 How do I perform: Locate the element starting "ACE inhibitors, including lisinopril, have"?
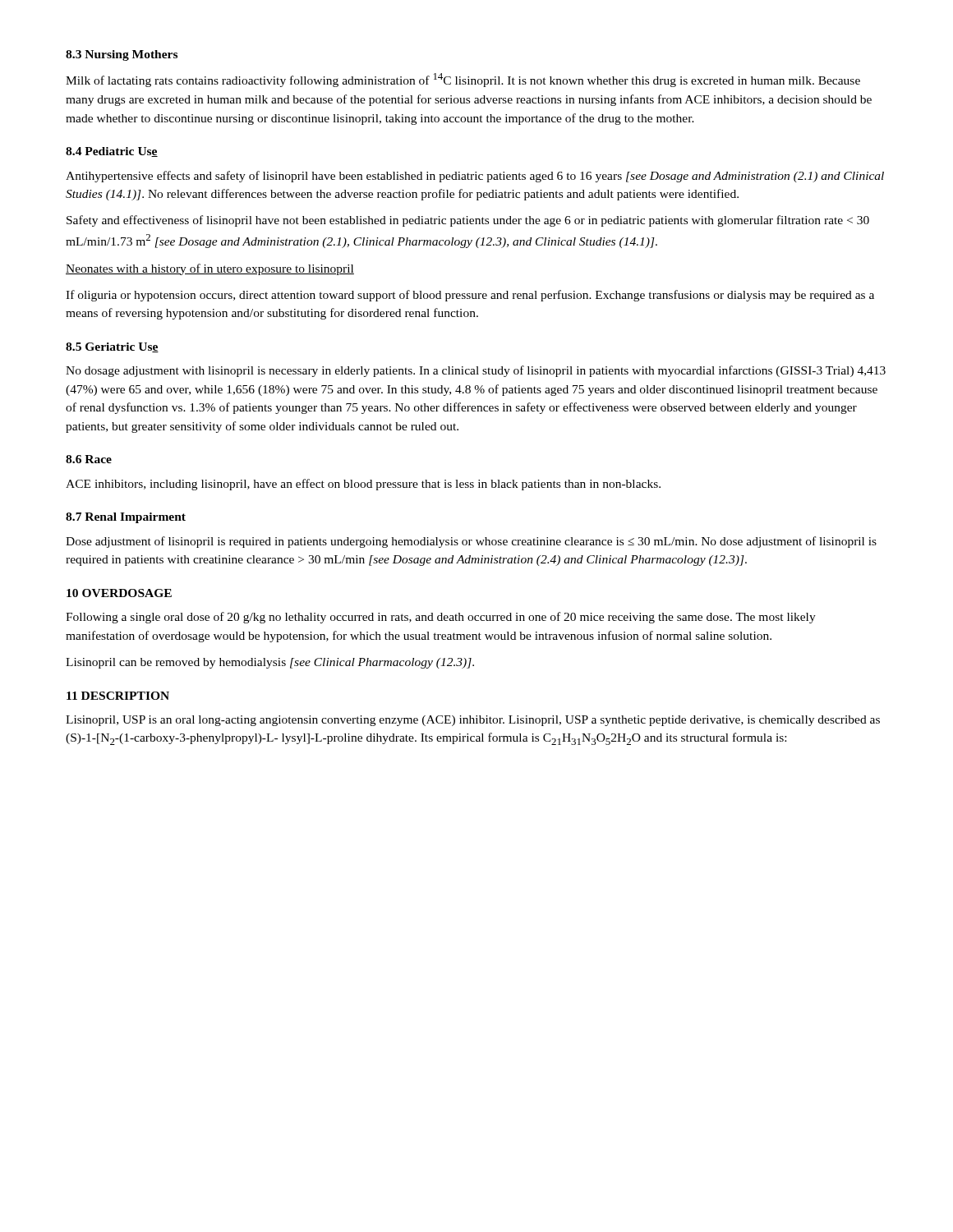364,483
